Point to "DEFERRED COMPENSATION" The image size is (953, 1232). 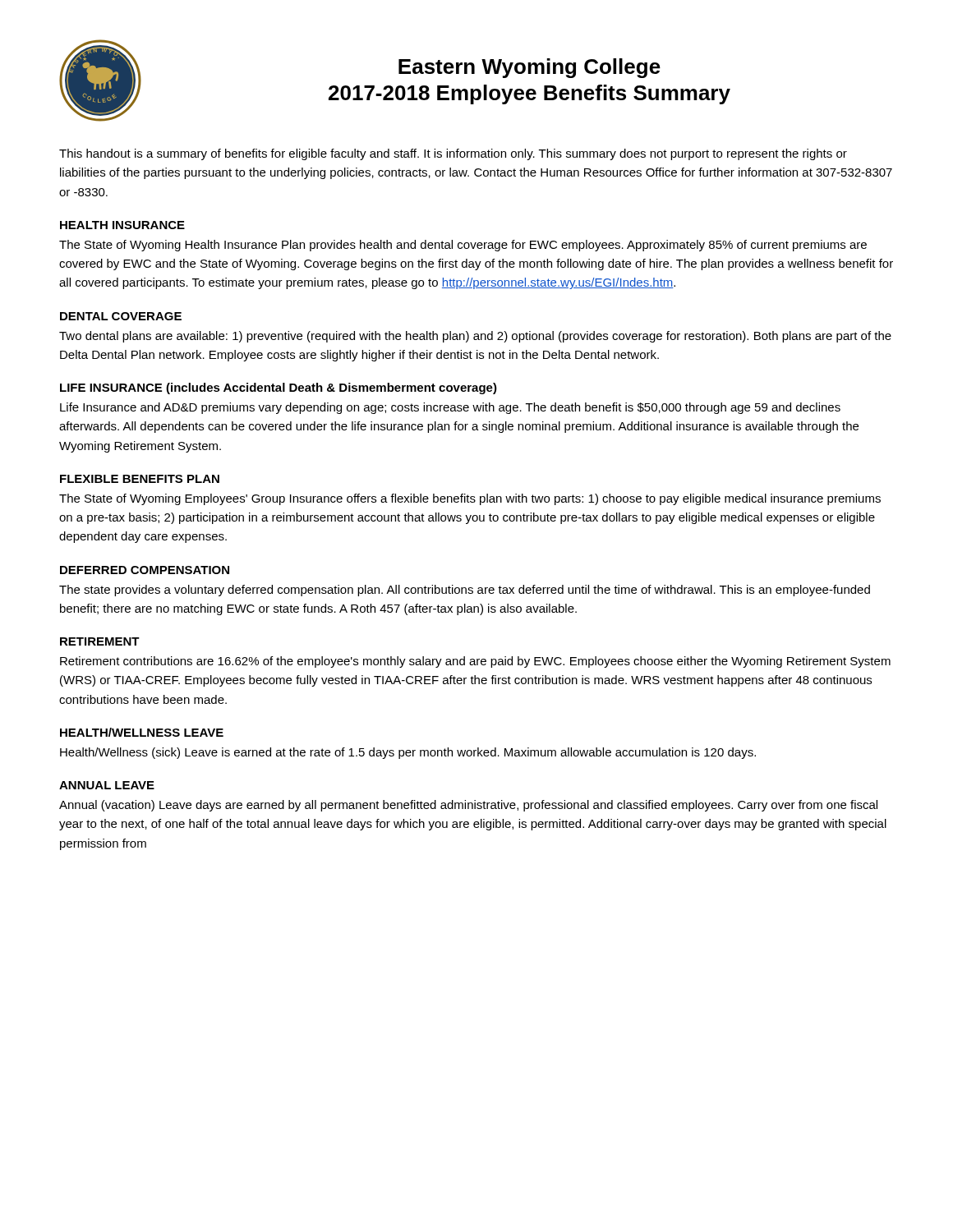(145, 569)
